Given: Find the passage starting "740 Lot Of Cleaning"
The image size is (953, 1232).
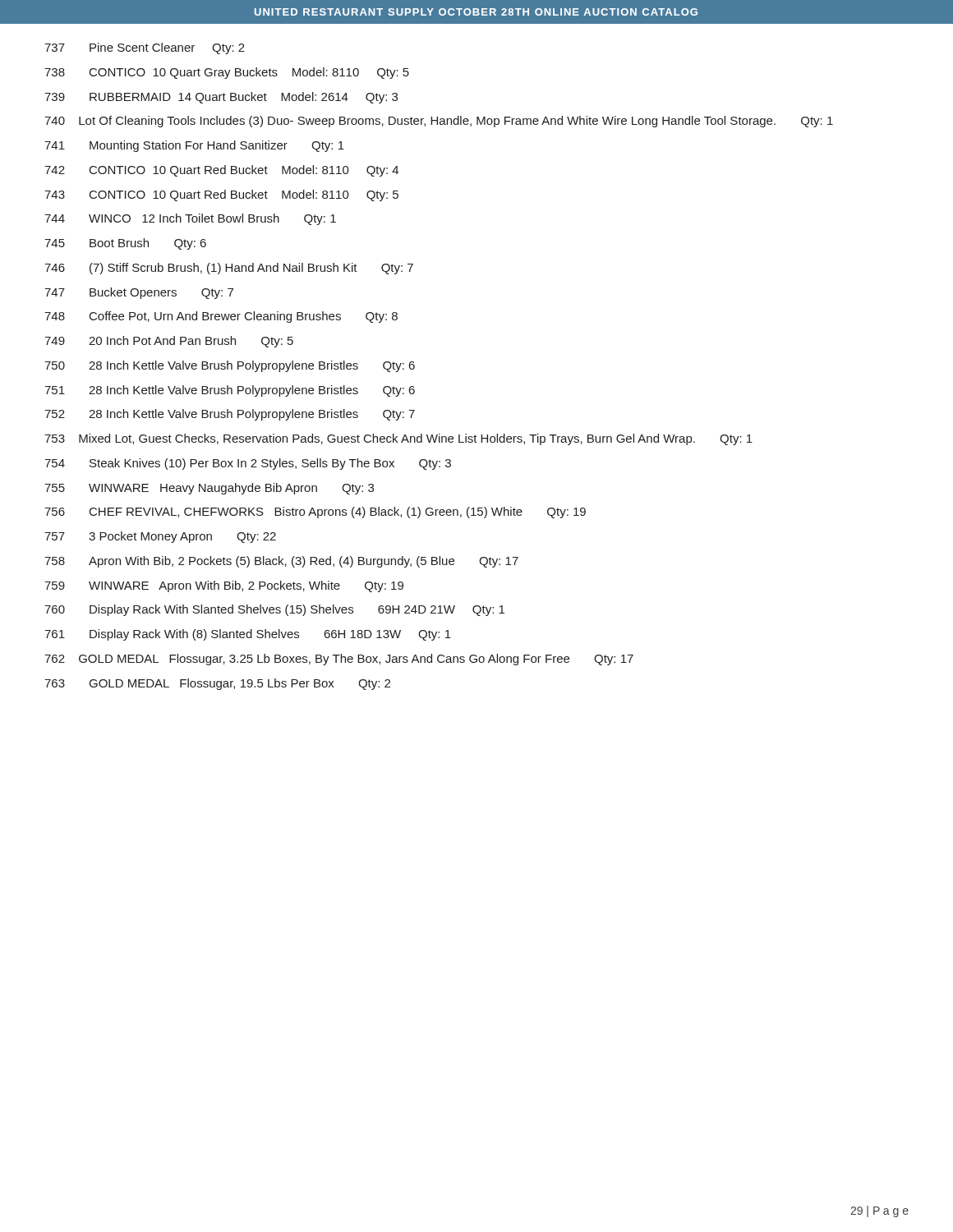Looking at the screenshot, I should click(439, 121).
